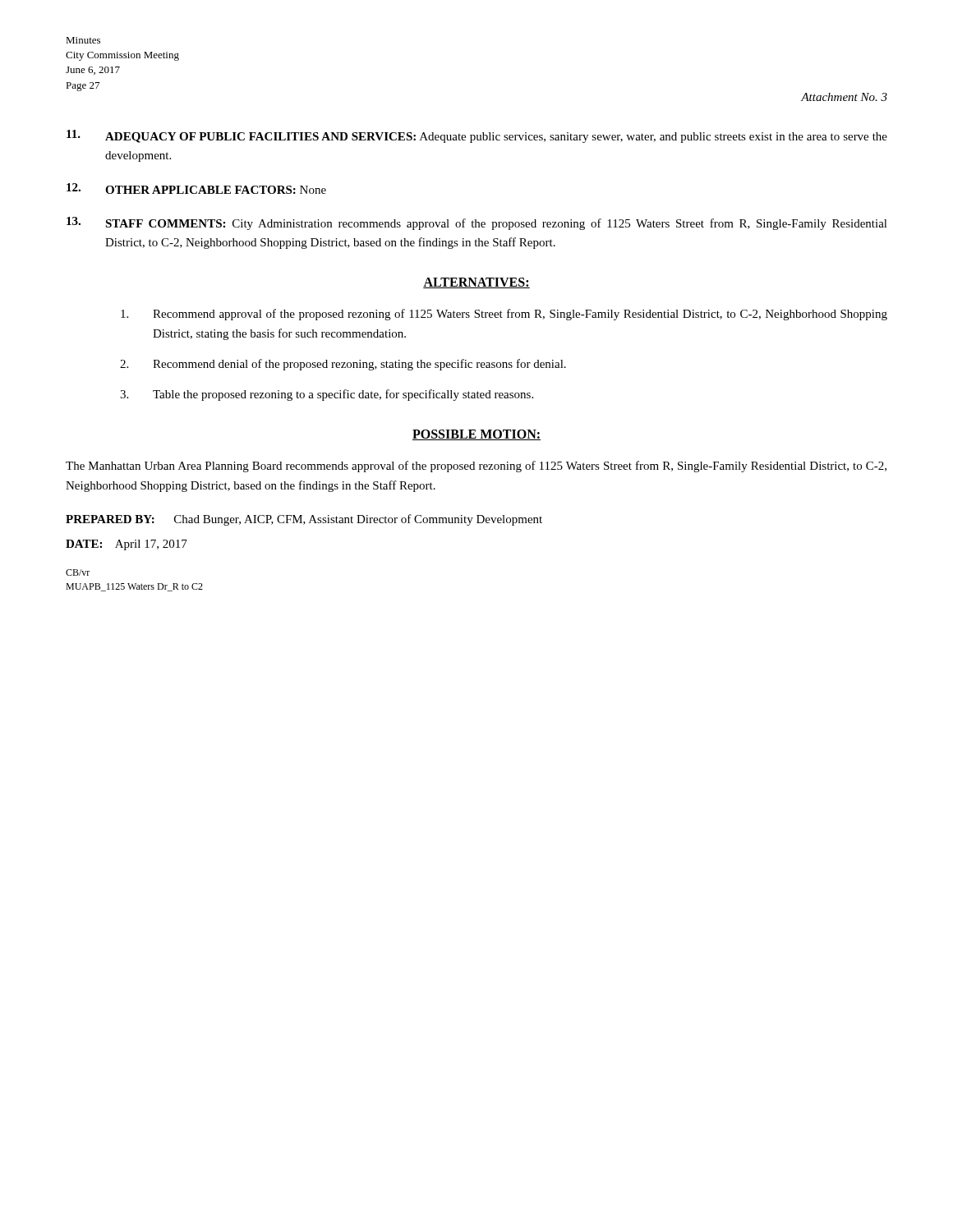
Task: Click where it says "Attachment No. 3"
Action: click(x=844, y=97)
